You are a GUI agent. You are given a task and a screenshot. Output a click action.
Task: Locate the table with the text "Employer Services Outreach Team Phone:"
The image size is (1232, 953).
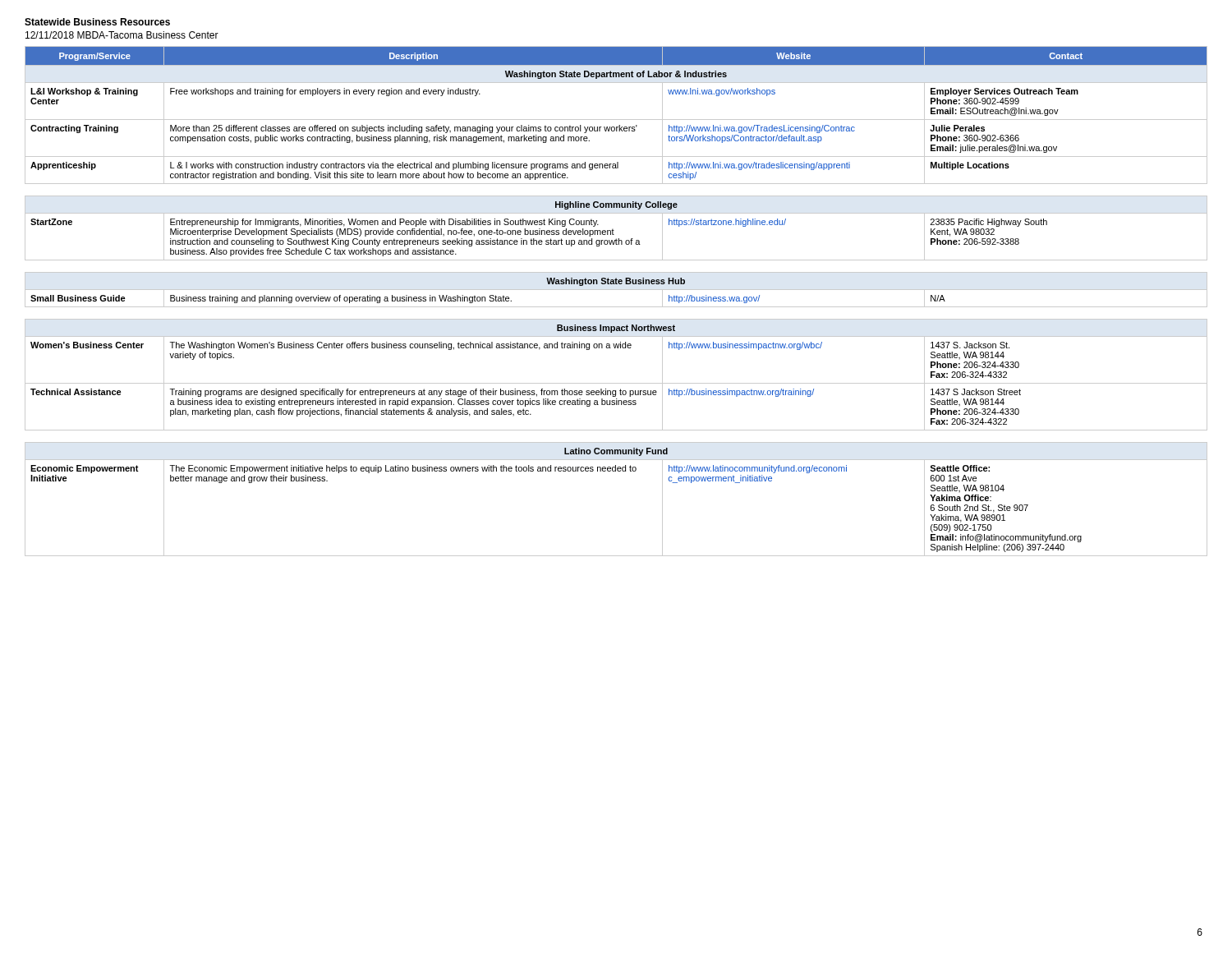pos(616,301)
